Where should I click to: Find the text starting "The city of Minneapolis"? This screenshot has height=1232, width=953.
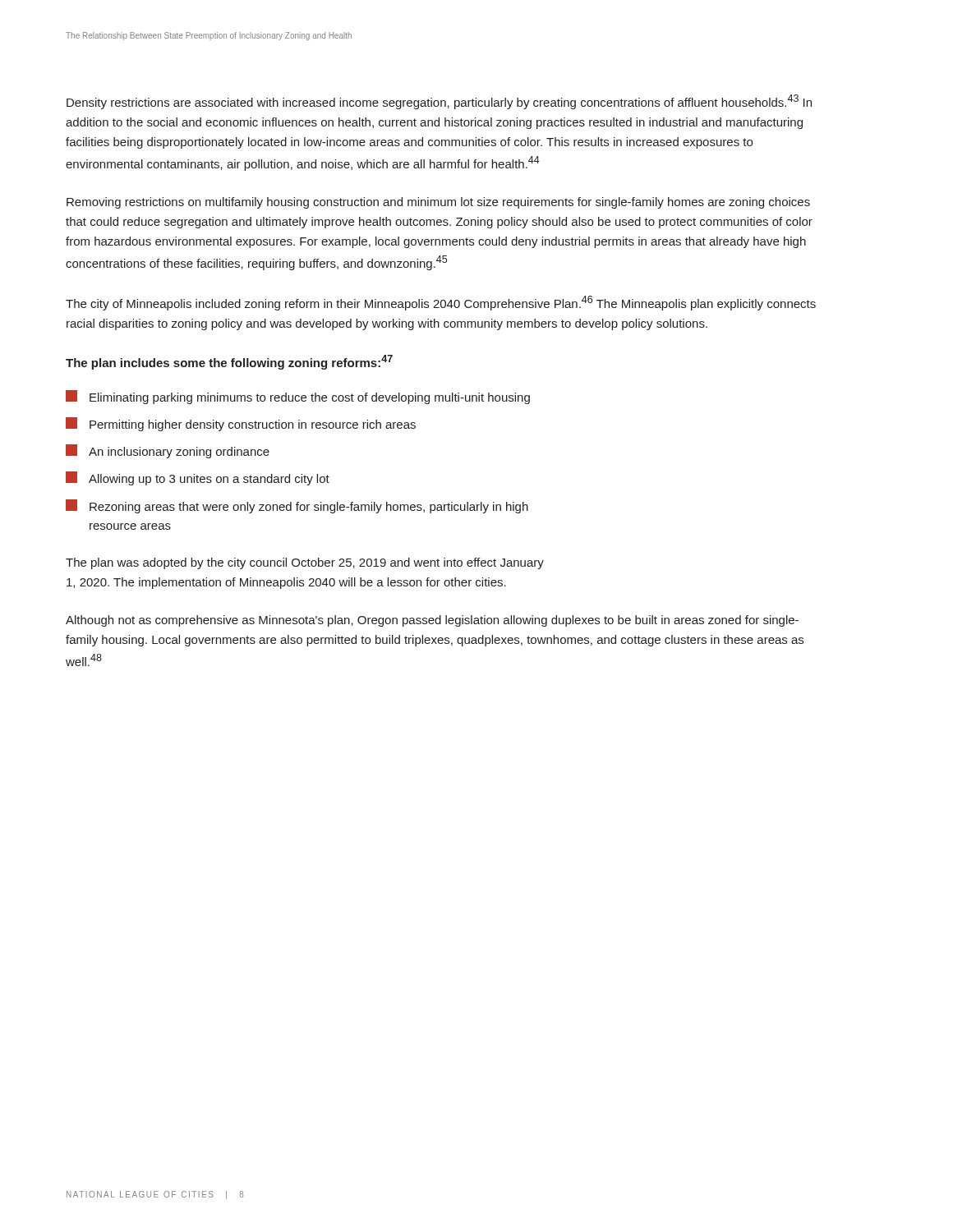(x=441, y=312)
